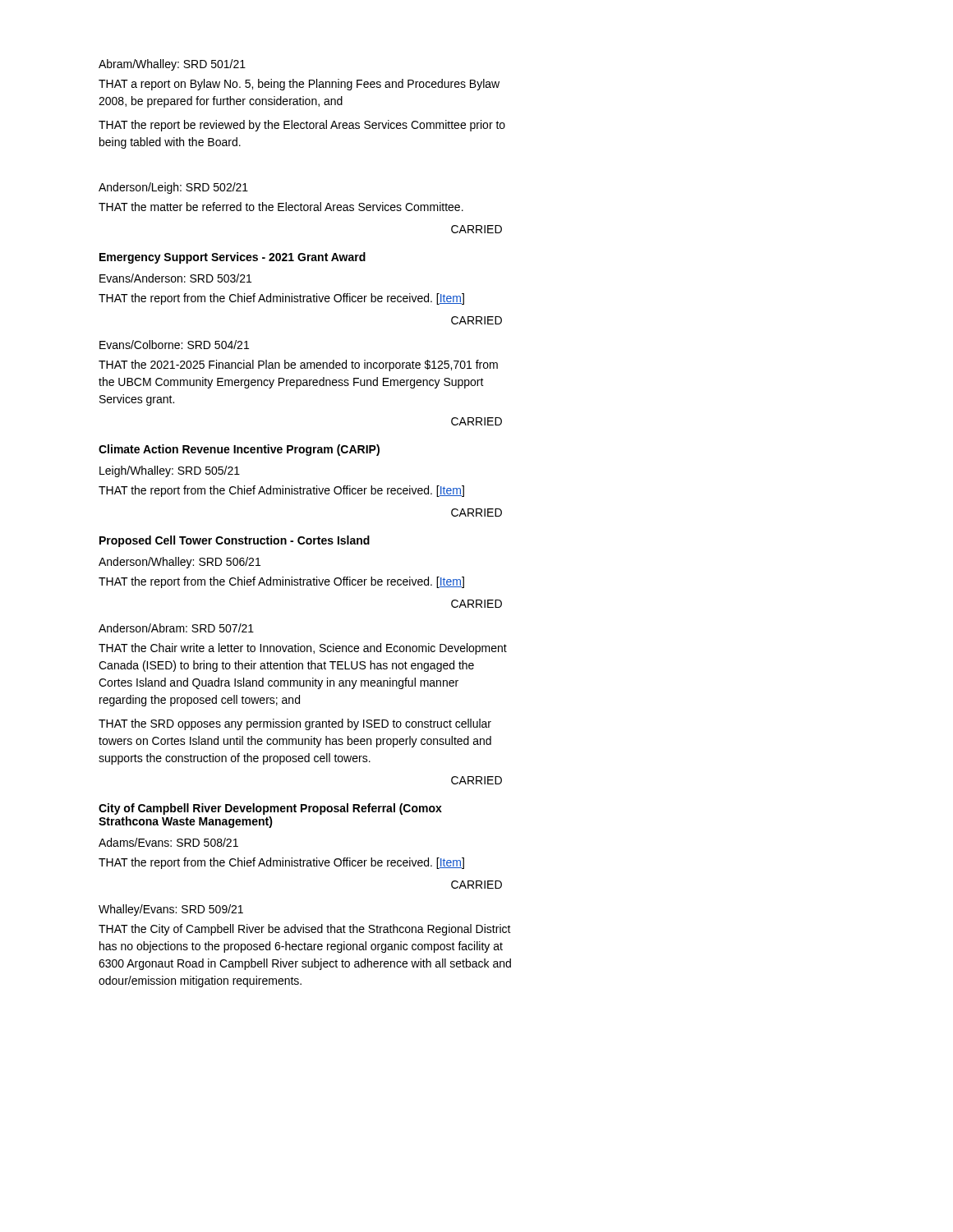The image size is (953, 1232).
Task: Find the text containing "Anderson/Leigh: SRD 502/21"
Action: (173, 187)
